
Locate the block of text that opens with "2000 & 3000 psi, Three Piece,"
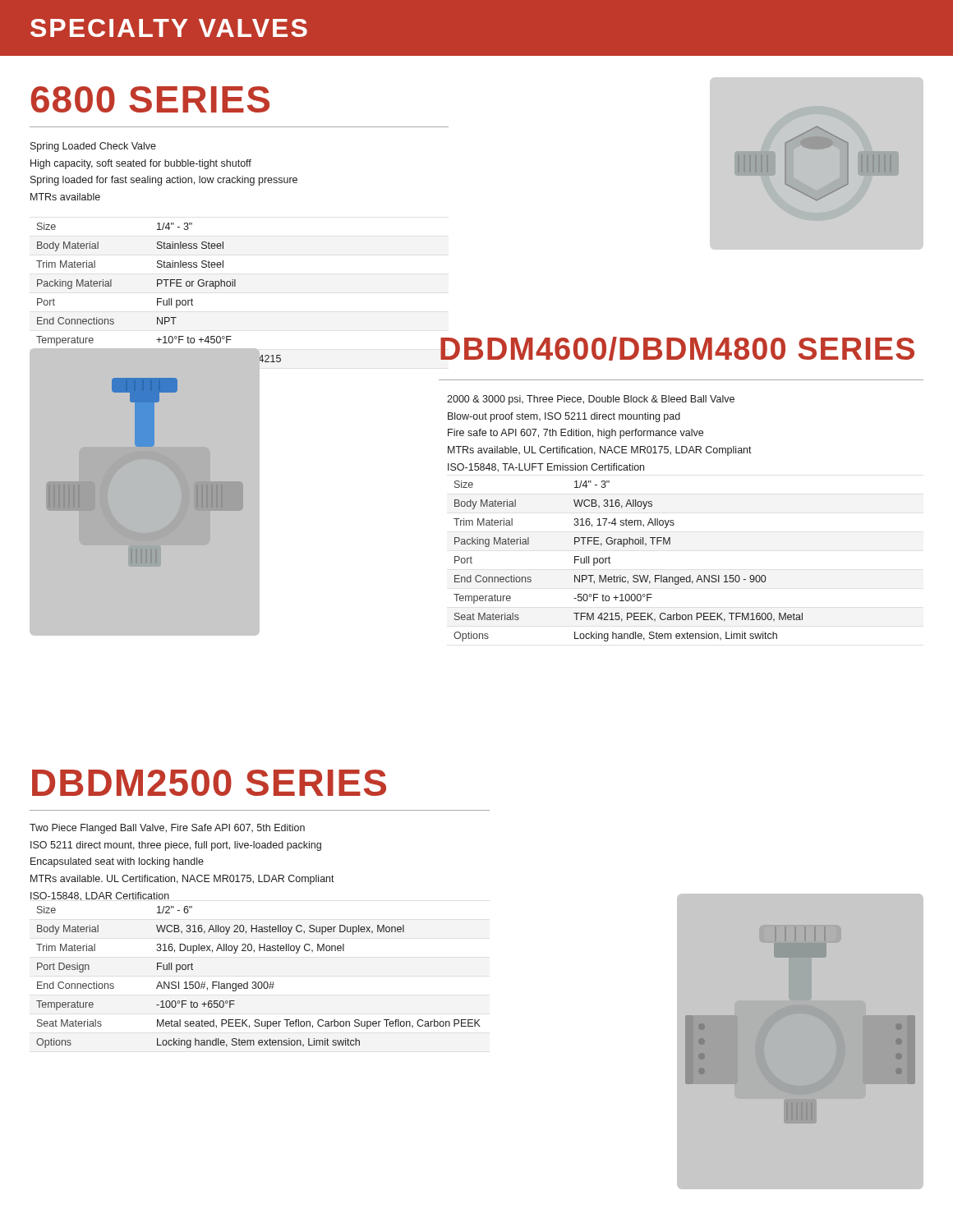(x=599, y=433)
